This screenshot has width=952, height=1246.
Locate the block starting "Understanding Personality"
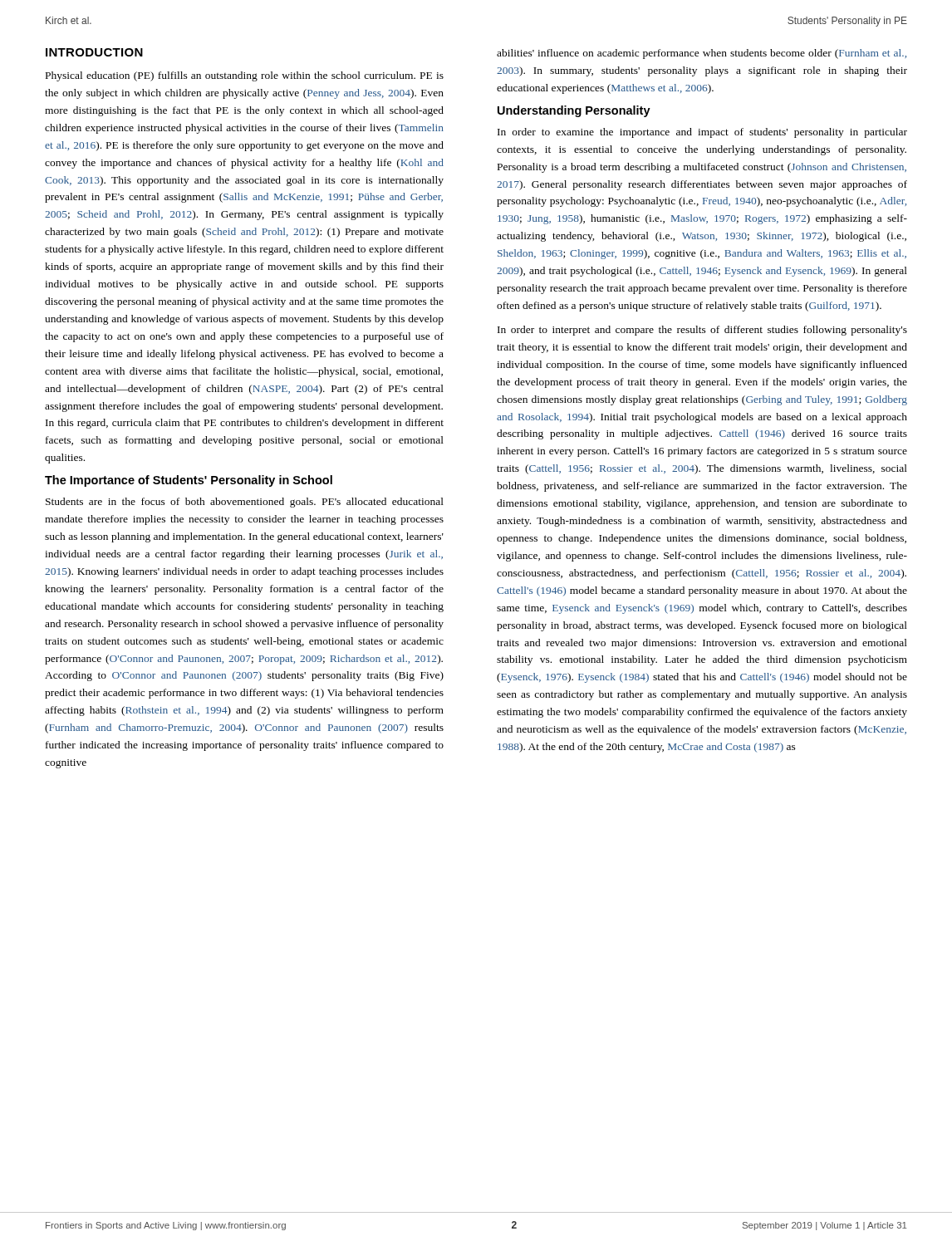[x=574, y=111]
